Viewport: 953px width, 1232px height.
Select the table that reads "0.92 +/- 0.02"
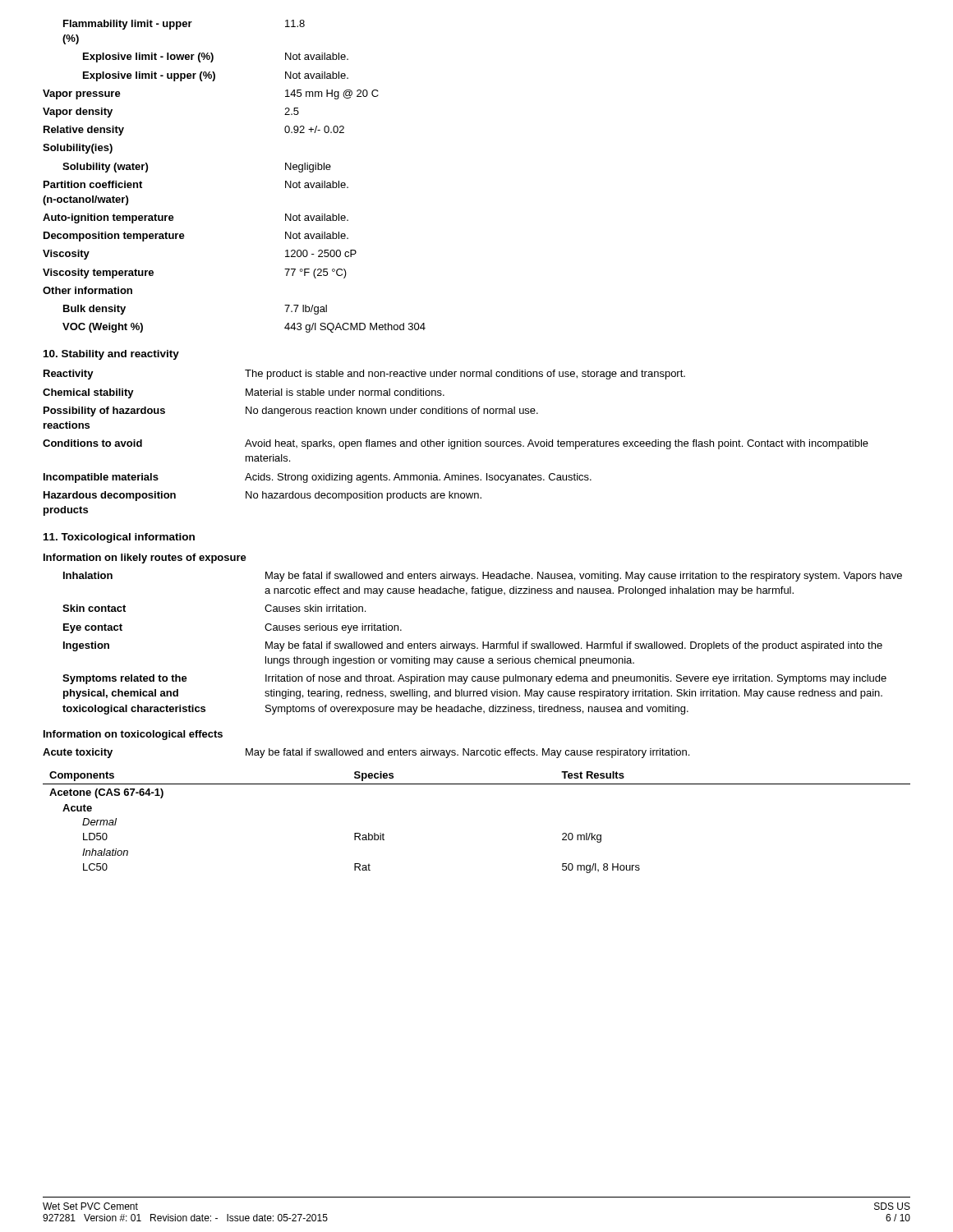coord(476,175)
